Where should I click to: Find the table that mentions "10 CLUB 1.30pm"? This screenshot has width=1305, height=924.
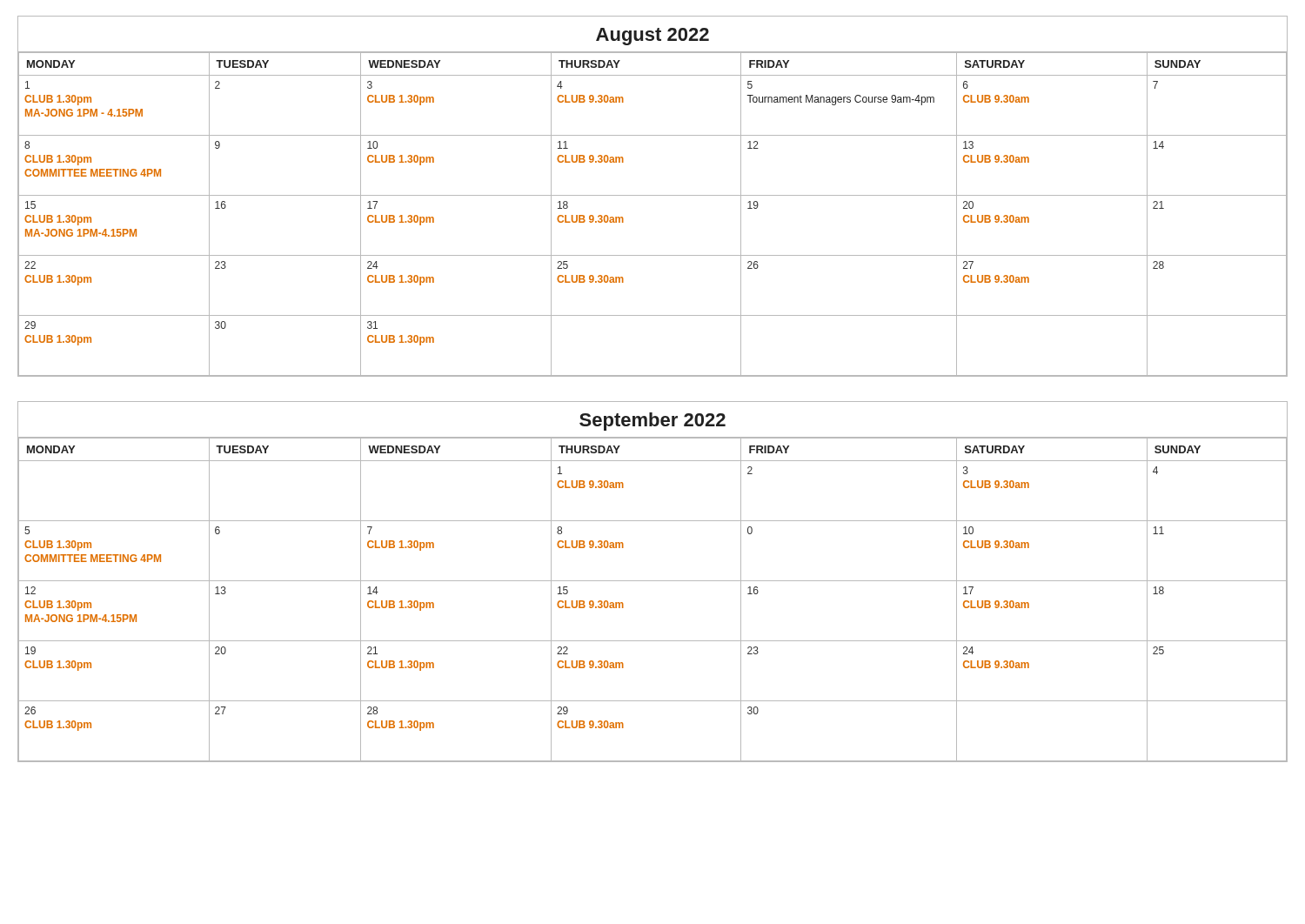coord(652,196)
